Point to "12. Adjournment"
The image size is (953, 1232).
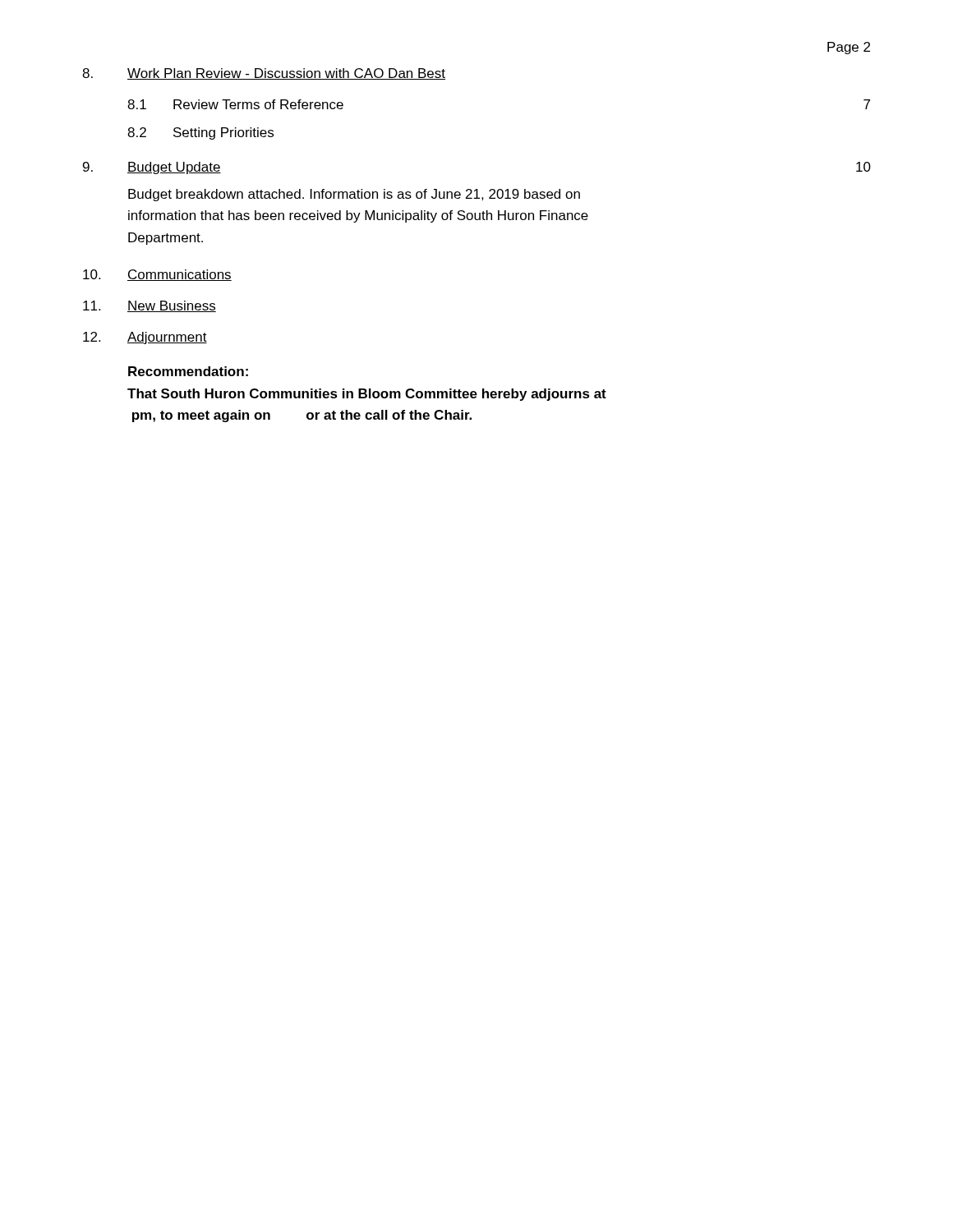[145, 338]
